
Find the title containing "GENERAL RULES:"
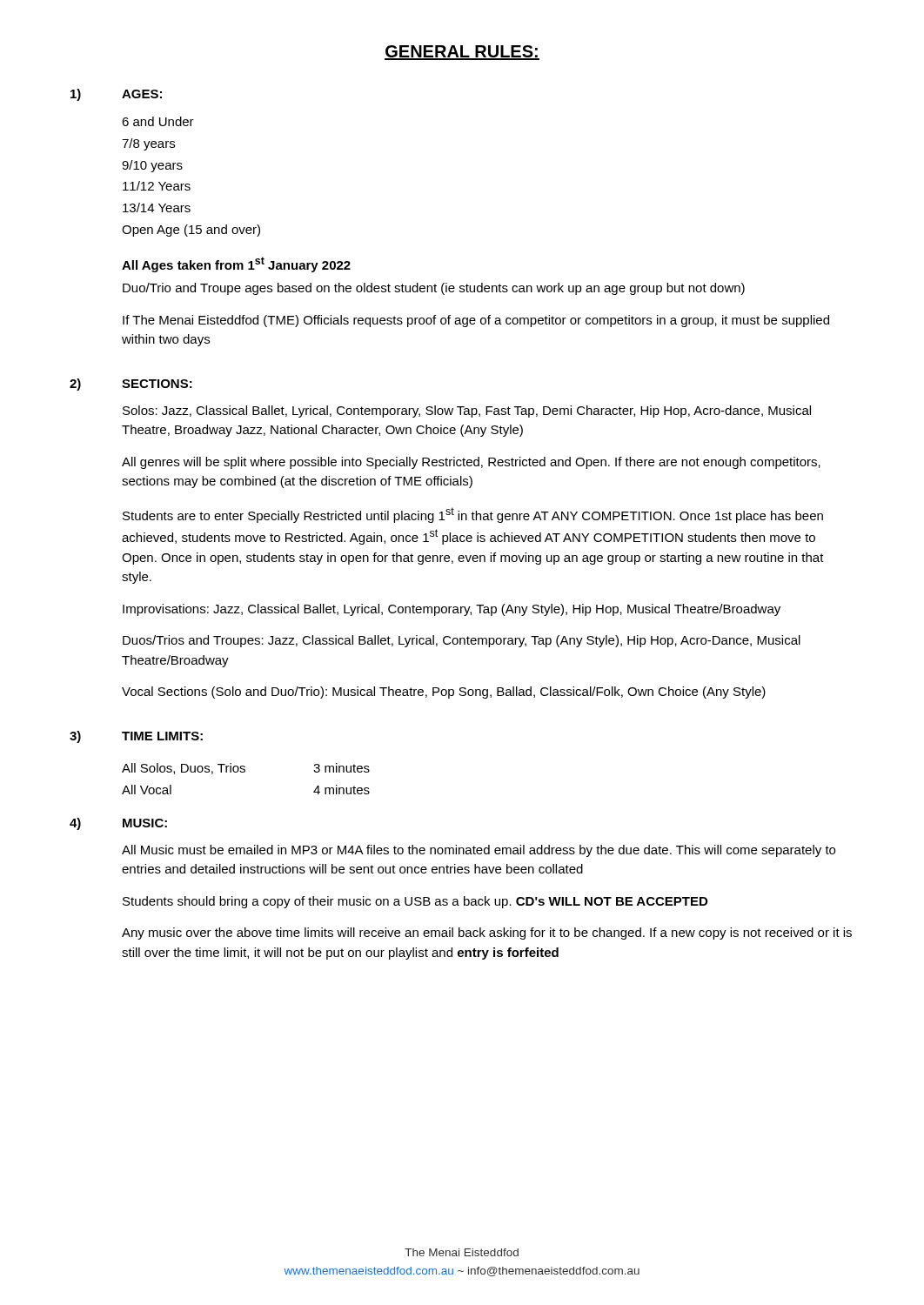462,51
